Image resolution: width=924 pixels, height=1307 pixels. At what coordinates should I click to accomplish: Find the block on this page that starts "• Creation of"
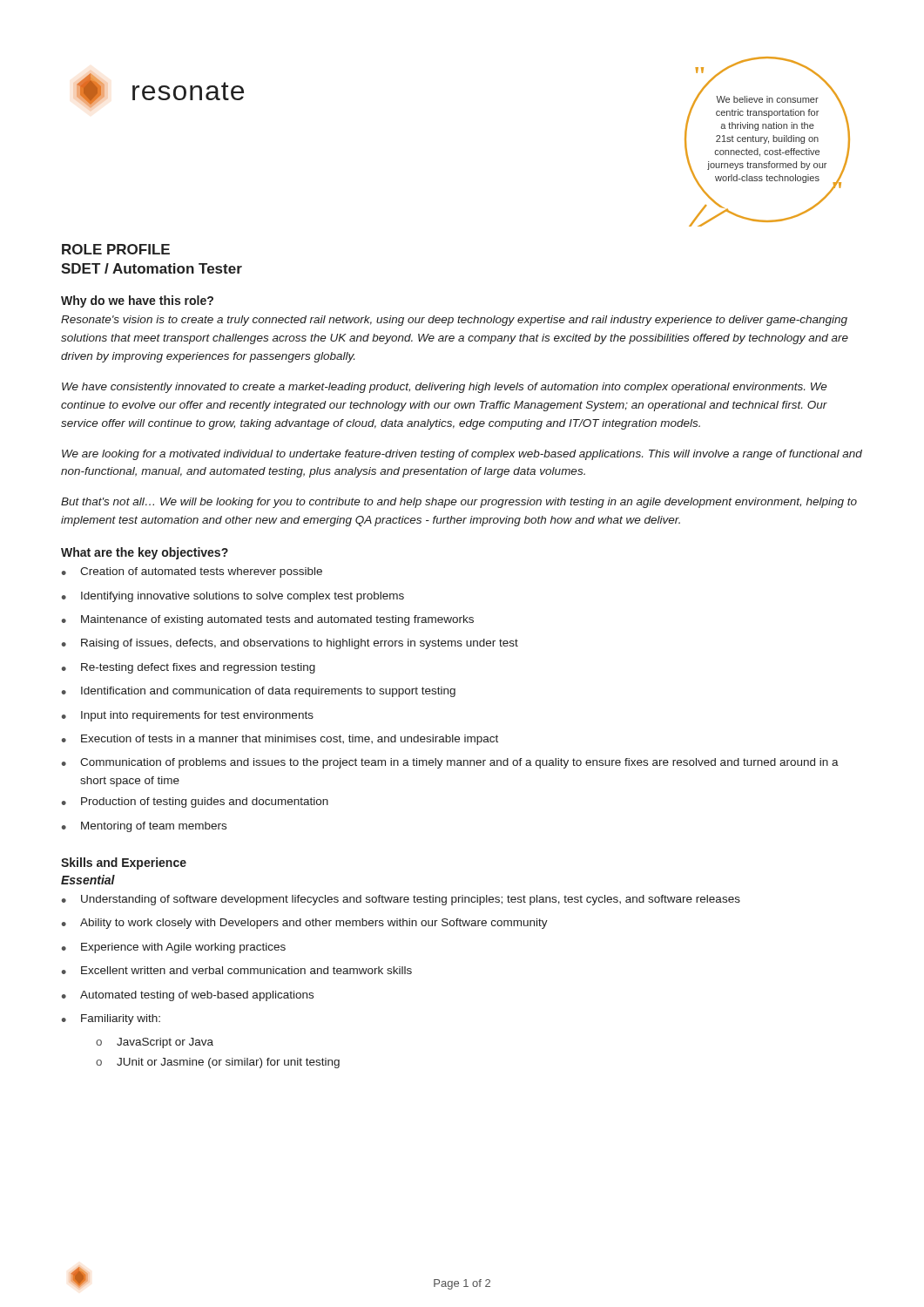click(x=192, y=572)
